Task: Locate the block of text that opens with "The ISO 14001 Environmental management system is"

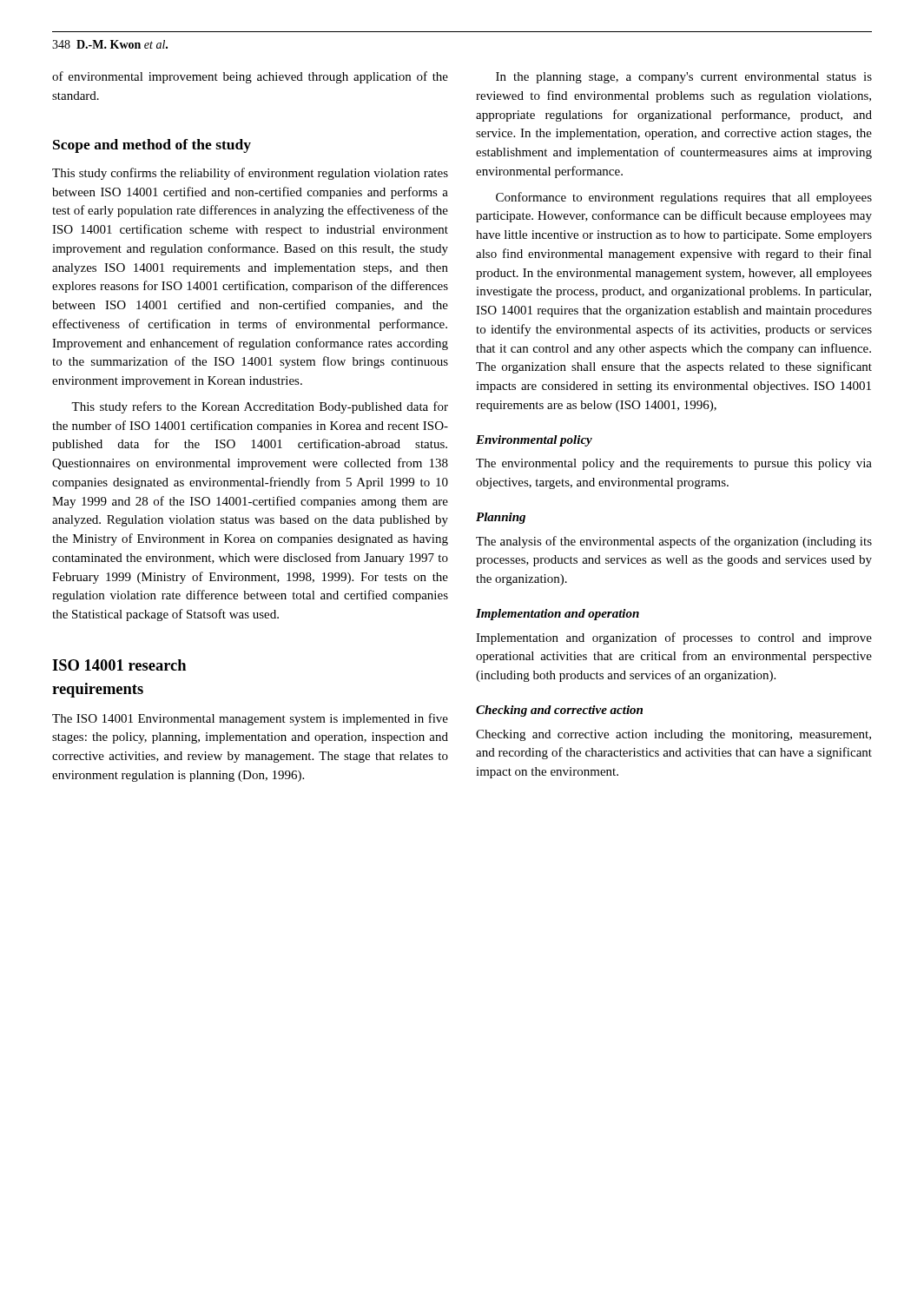Action: coord(250,747)
